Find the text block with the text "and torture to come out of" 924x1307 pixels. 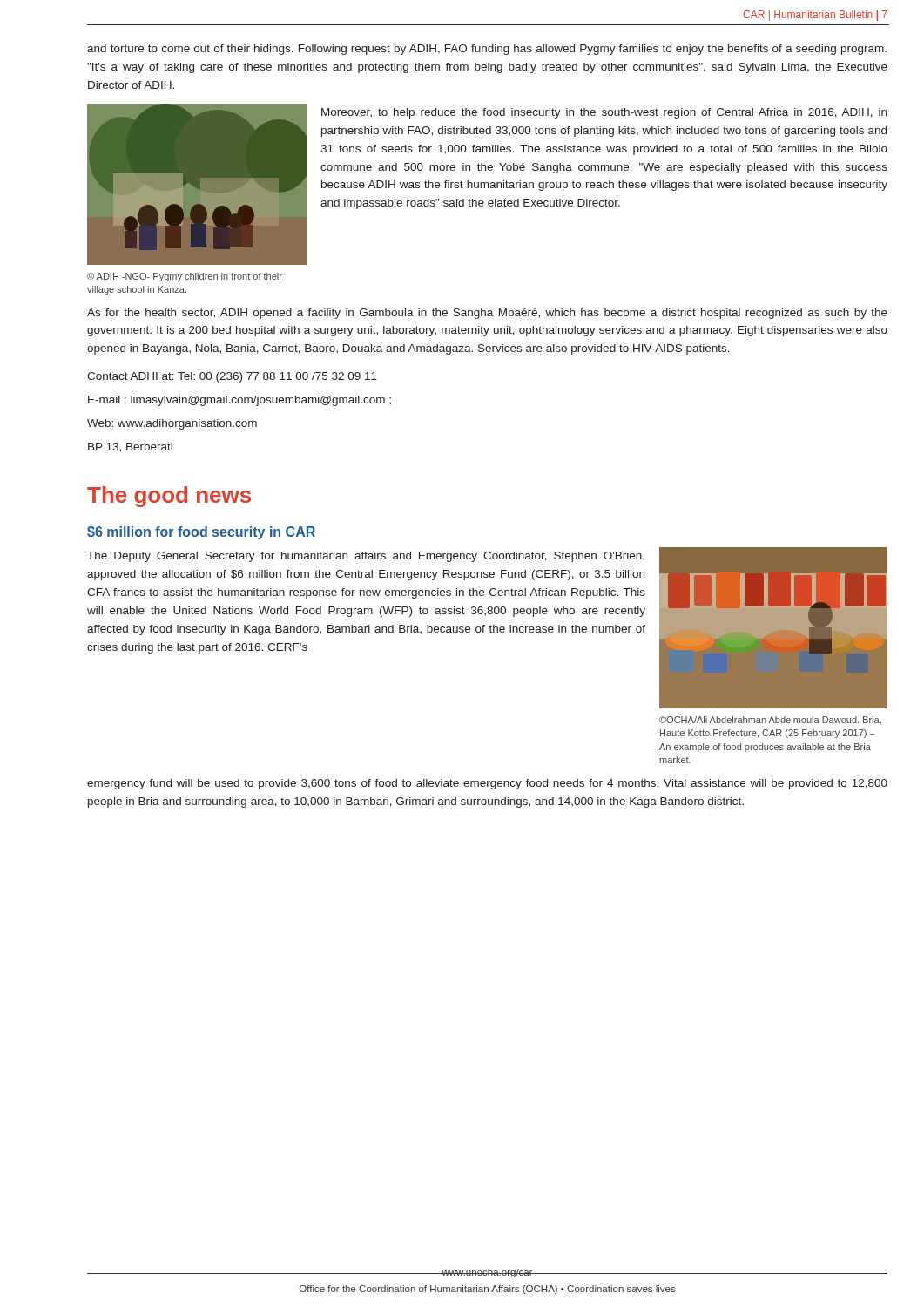pyautogui.click(x=487, y=67)
